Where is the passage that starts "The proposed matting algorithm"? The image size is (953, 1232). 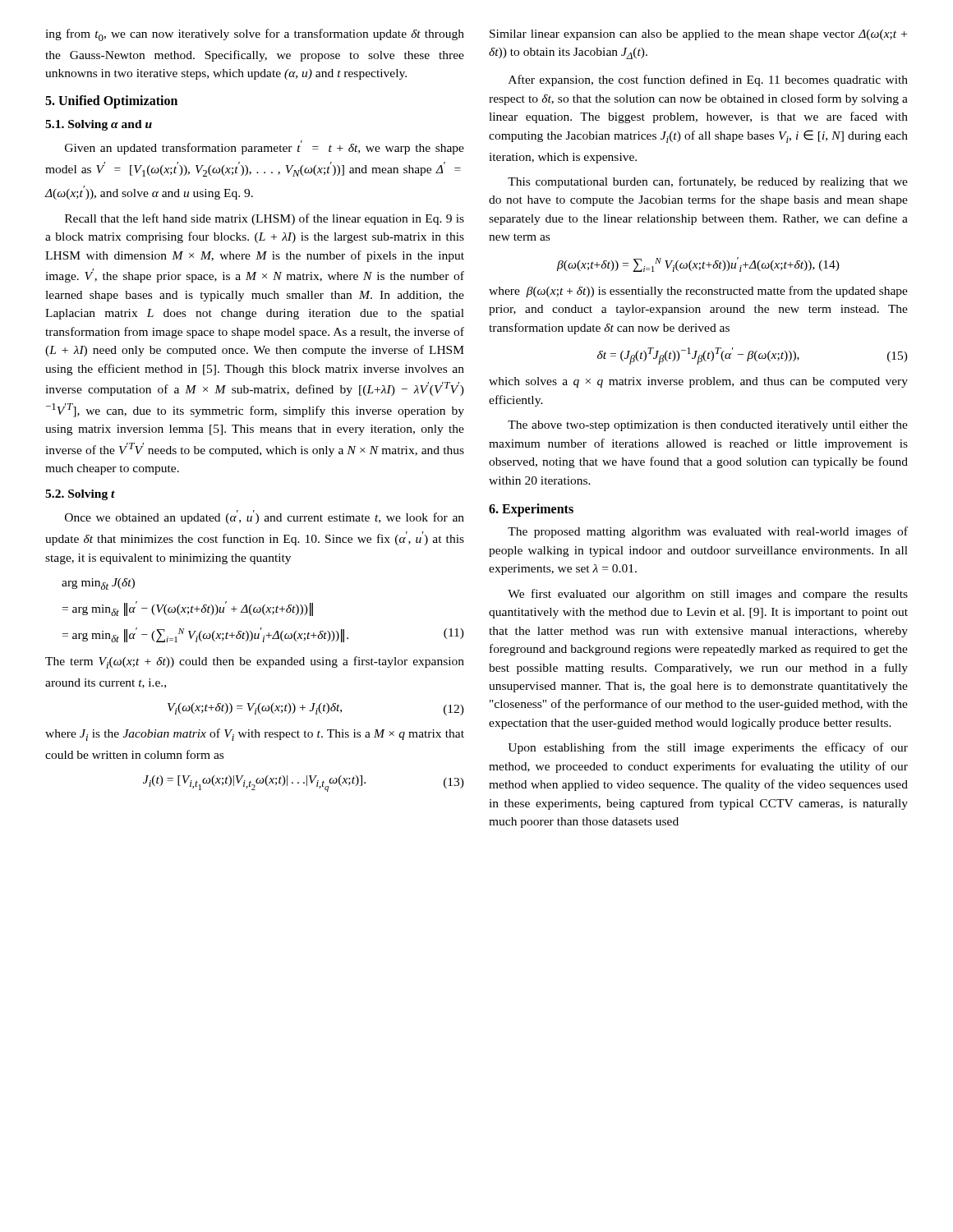[x=698, y=677]
